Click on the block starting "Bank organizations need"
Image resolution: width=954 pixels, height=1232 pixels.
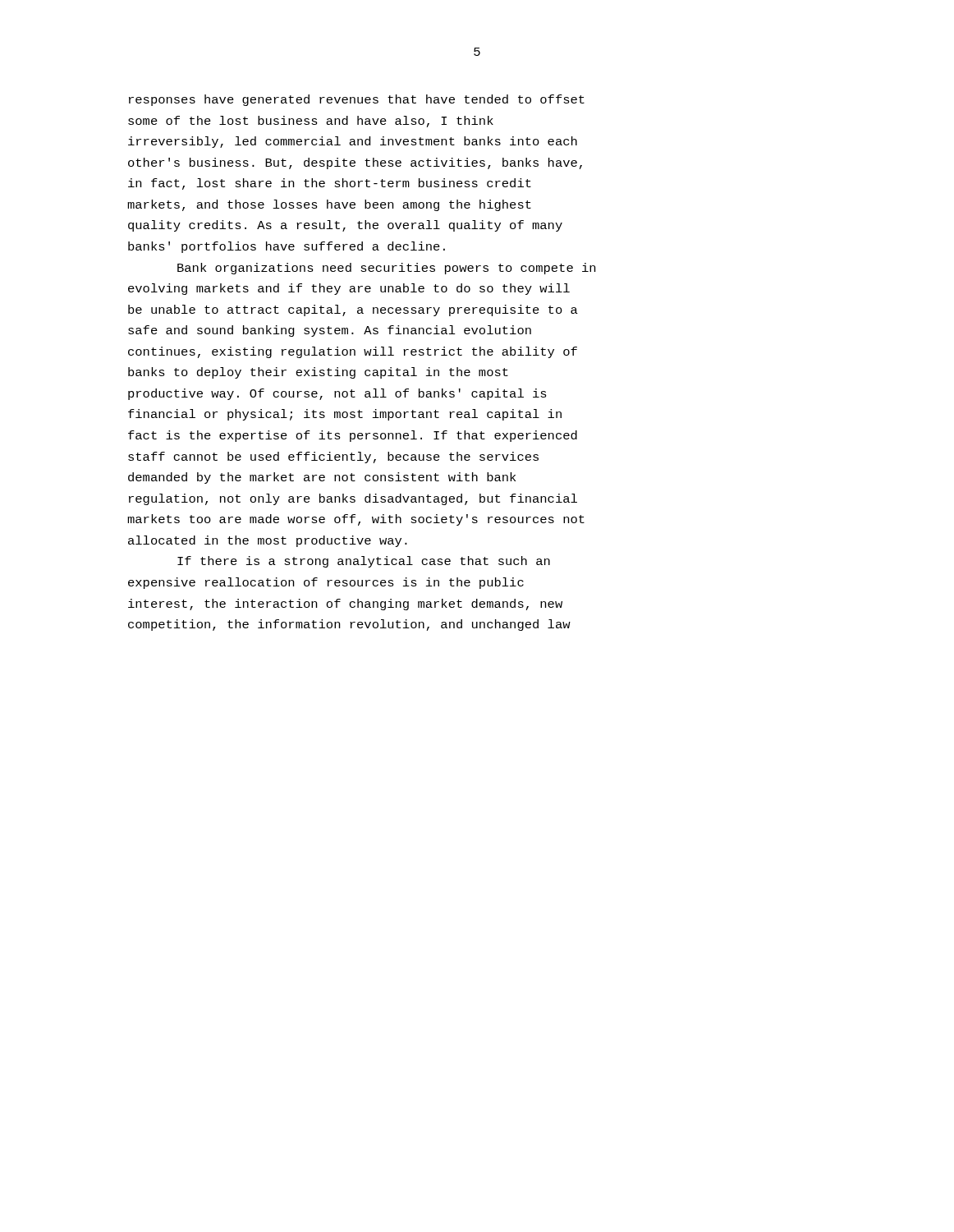pyautogui.click(x=491, y=405)
